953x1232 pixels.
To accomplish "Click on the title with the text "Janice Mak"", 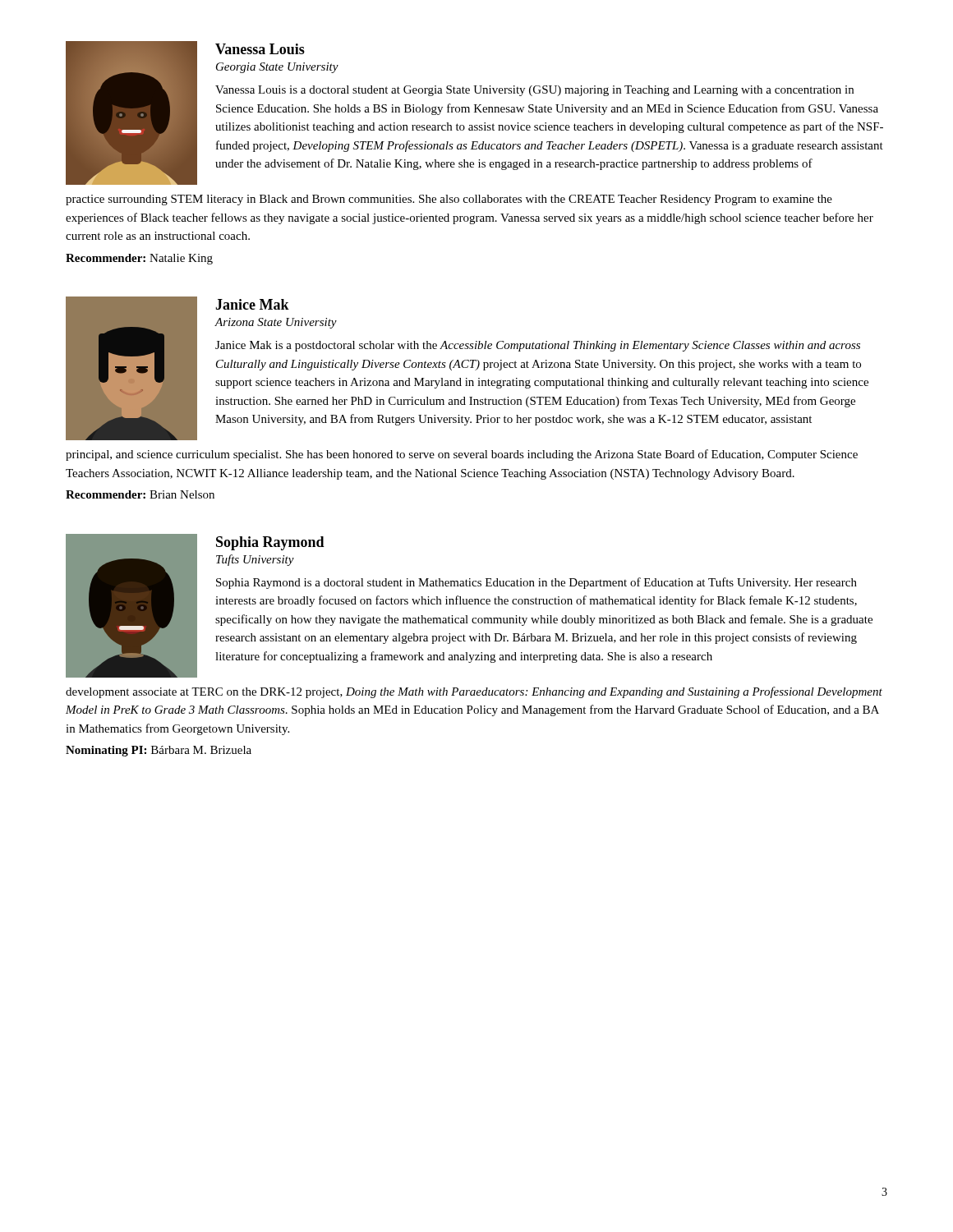I will pos(252,305).
